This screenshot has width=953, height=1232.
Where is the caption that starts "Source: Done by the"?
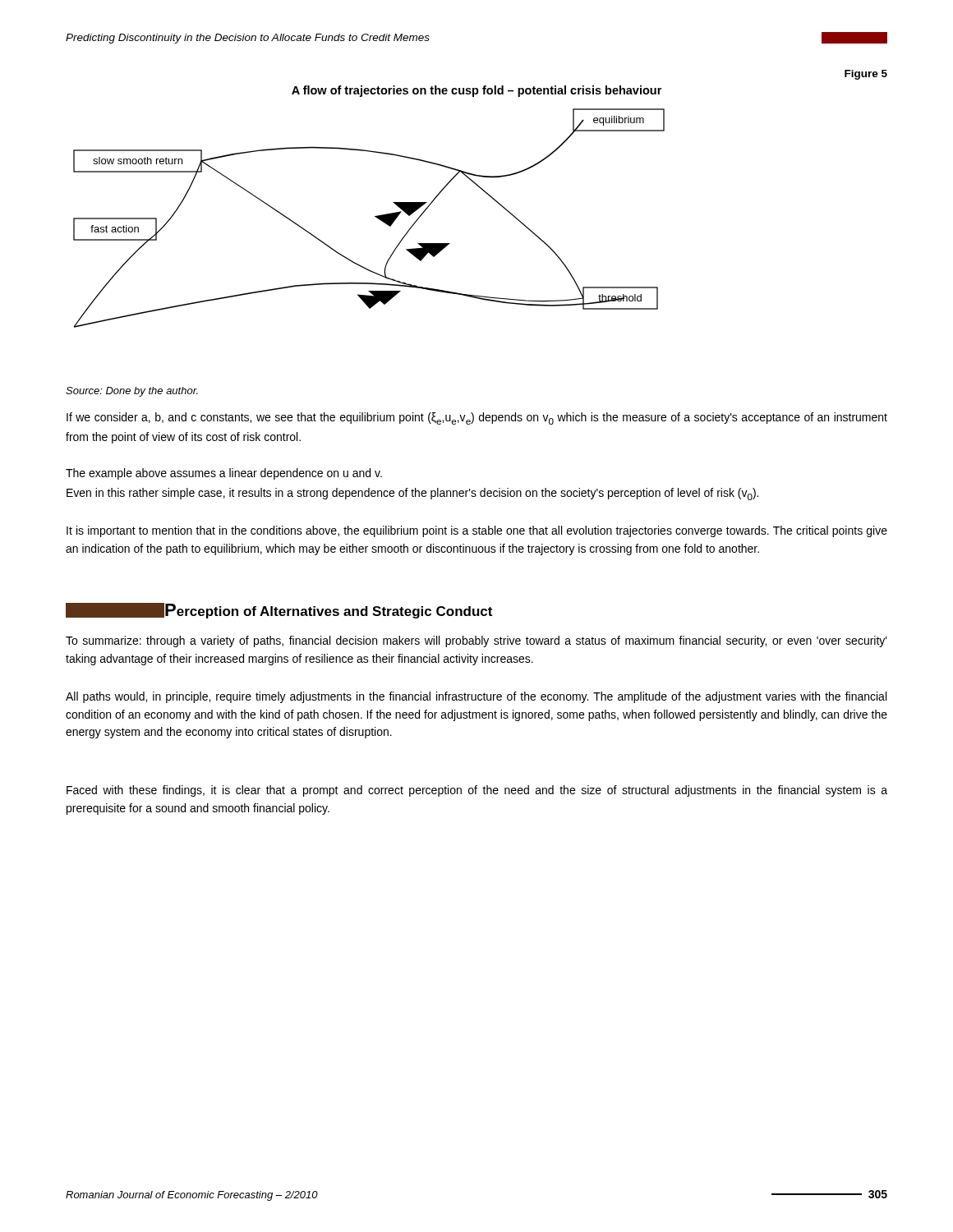[x=132, y=391]
